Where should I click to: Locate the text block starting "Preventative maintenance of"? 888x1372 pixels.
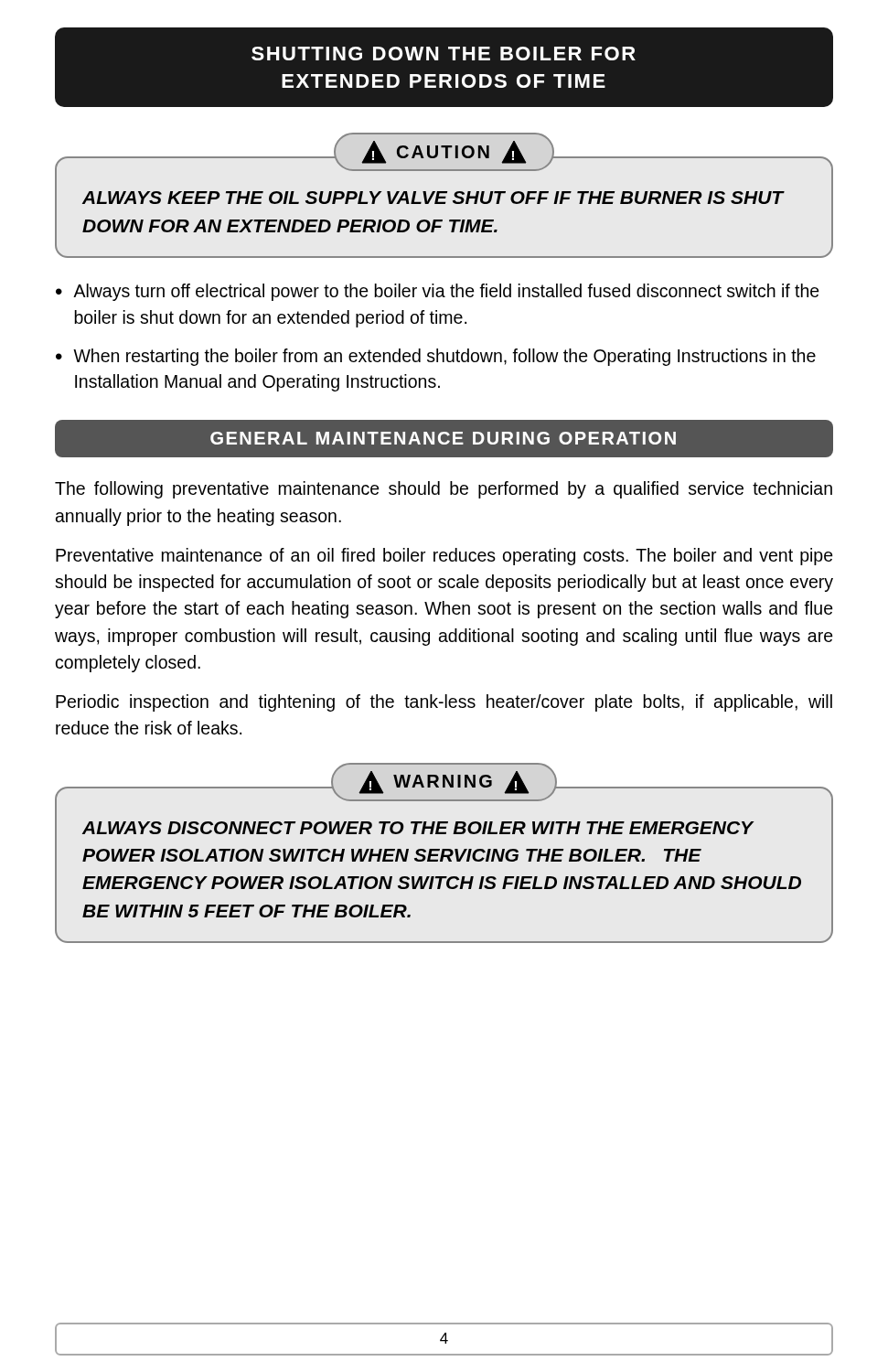444,609
